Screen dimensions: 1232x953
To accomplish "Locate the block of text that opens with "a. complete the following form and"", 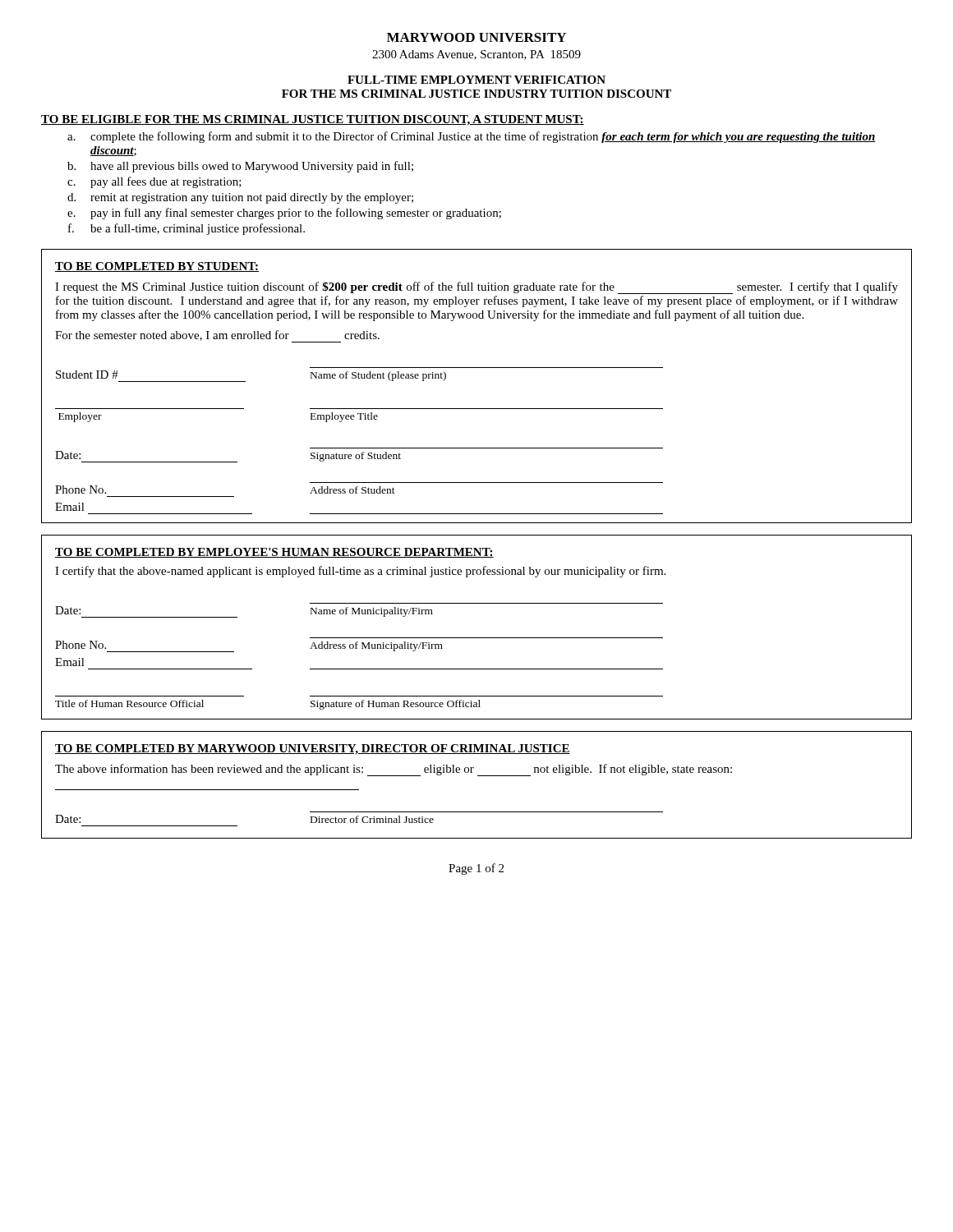I will (x=490, y=144).
